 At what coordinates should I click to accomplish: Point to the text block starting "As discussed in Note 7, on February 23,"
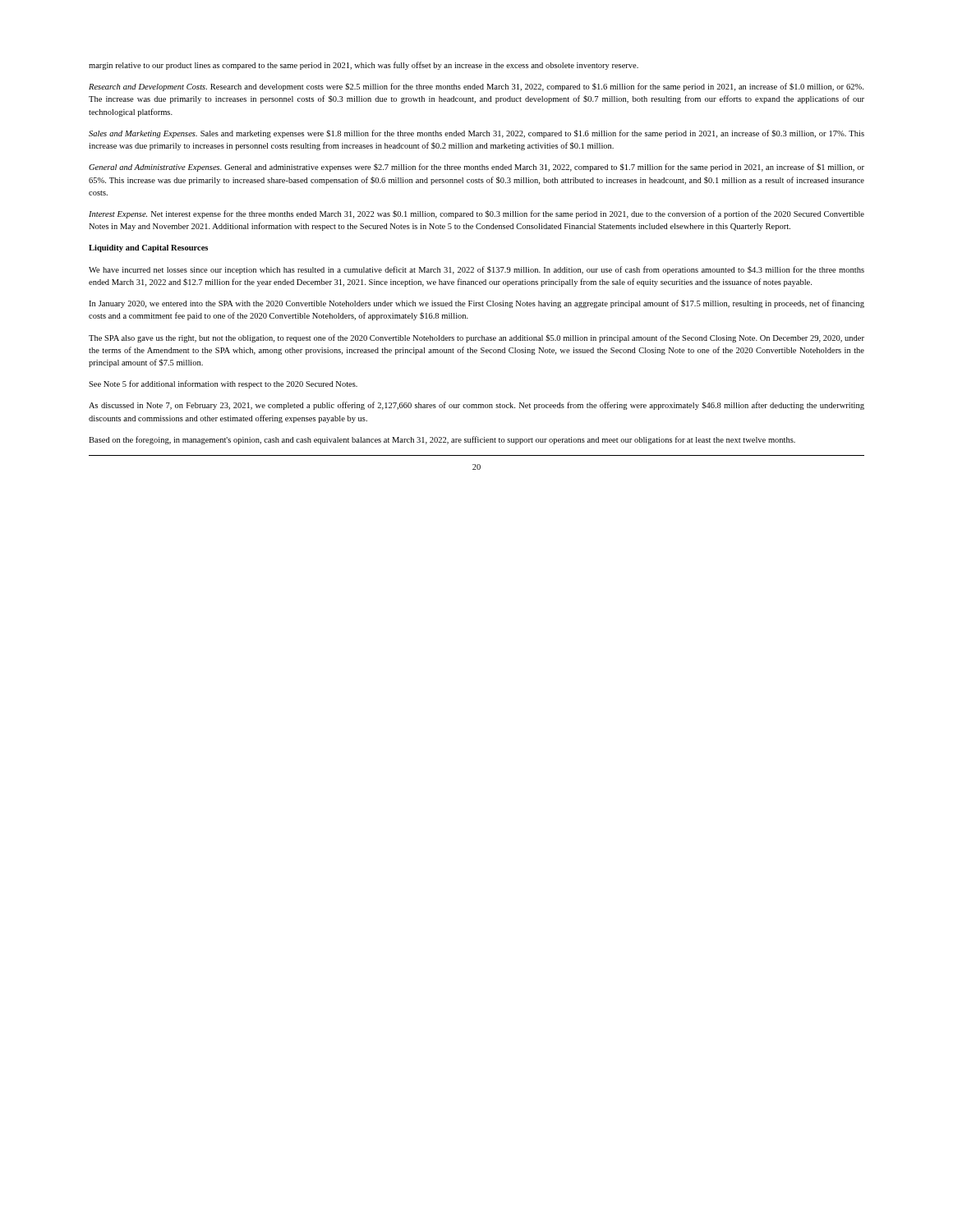coord(476,412)
